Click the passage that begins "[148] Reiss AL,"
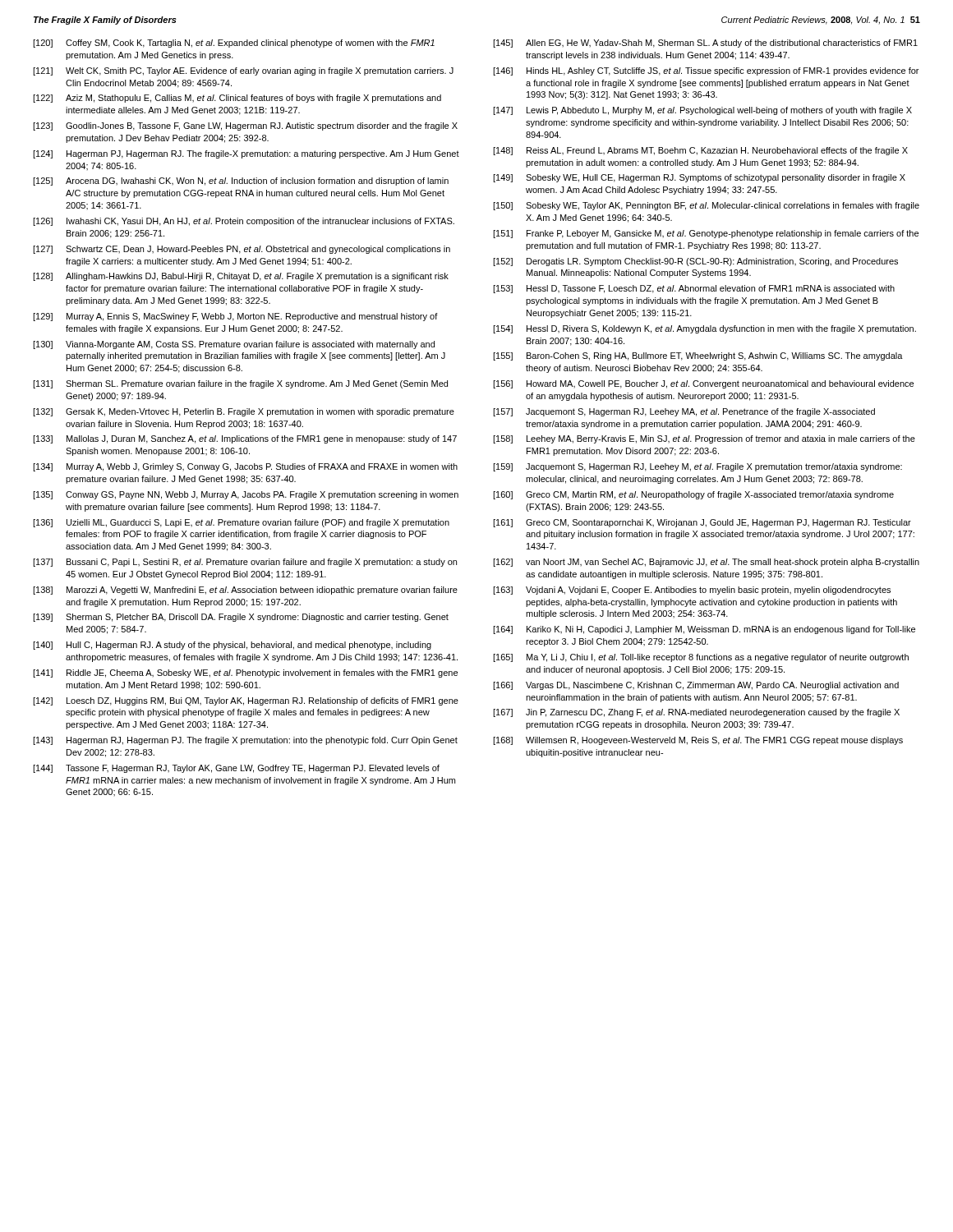Image resolution: width=953 pixels, height=1232 pixels. [707, 157]
